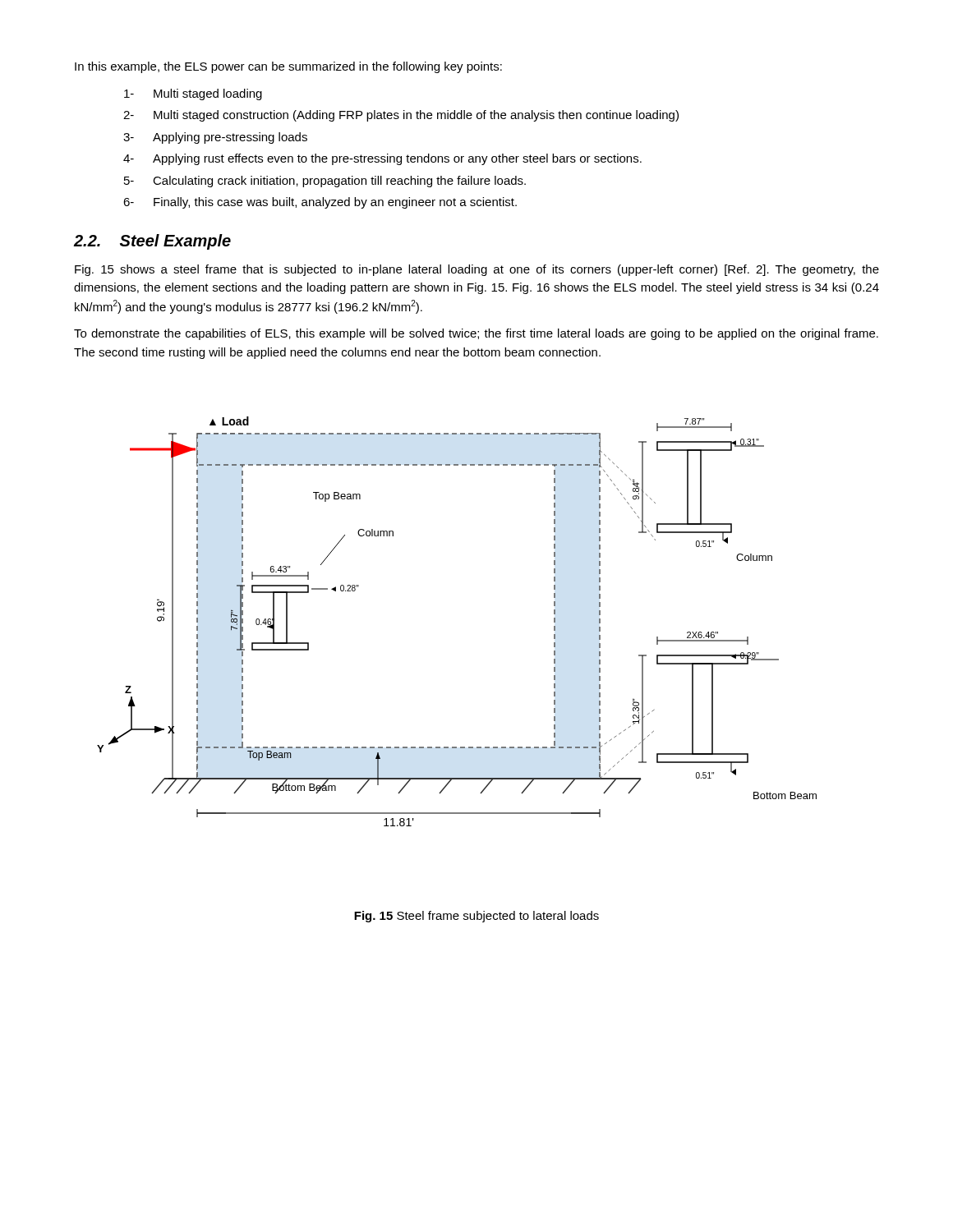This screenshot has height=1232, width=953.
Task: Where does it say "3- Applying pre-stressing loads"?
Action: coord(215,137)
